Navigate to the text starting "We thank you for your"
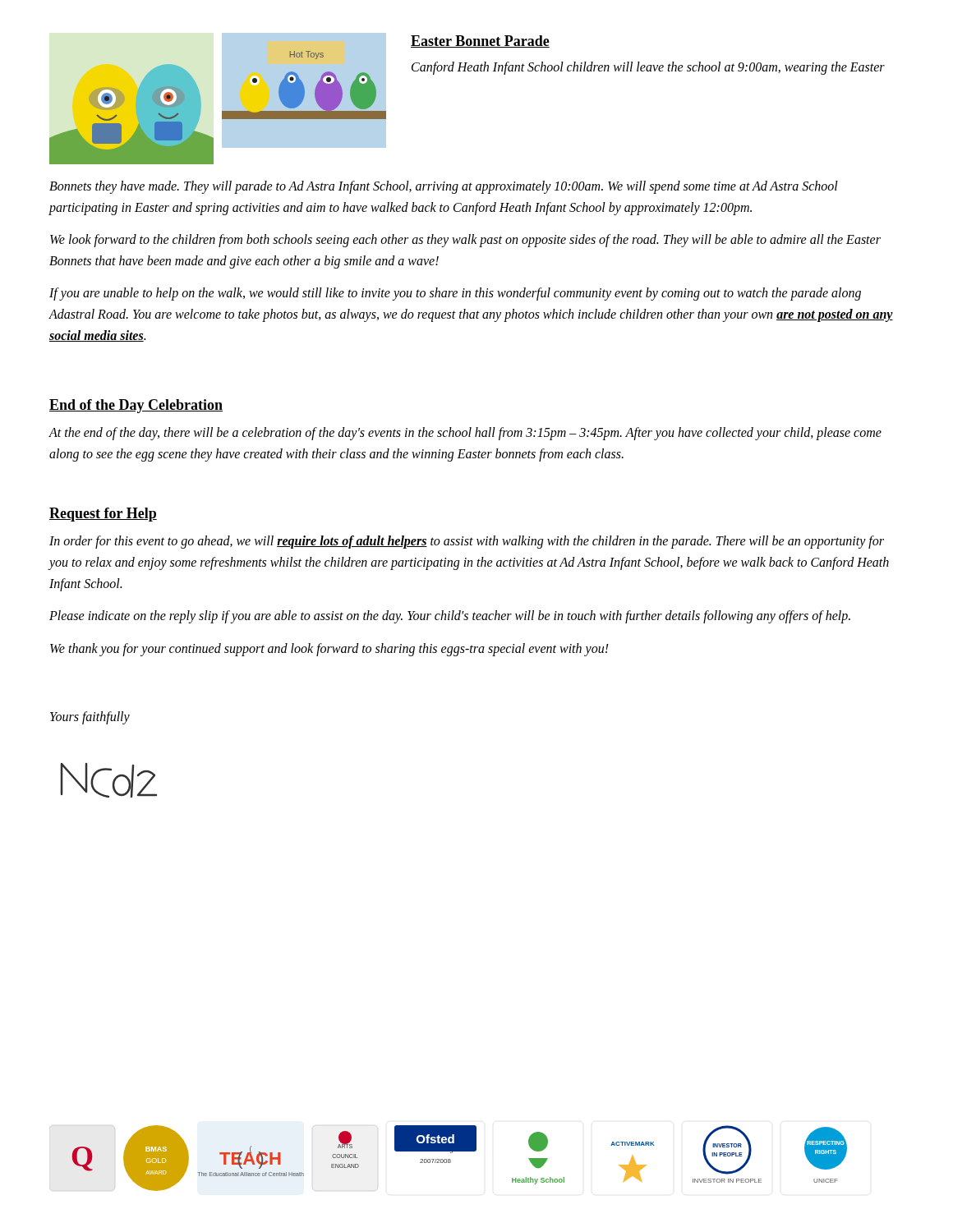 pos(476,648)
